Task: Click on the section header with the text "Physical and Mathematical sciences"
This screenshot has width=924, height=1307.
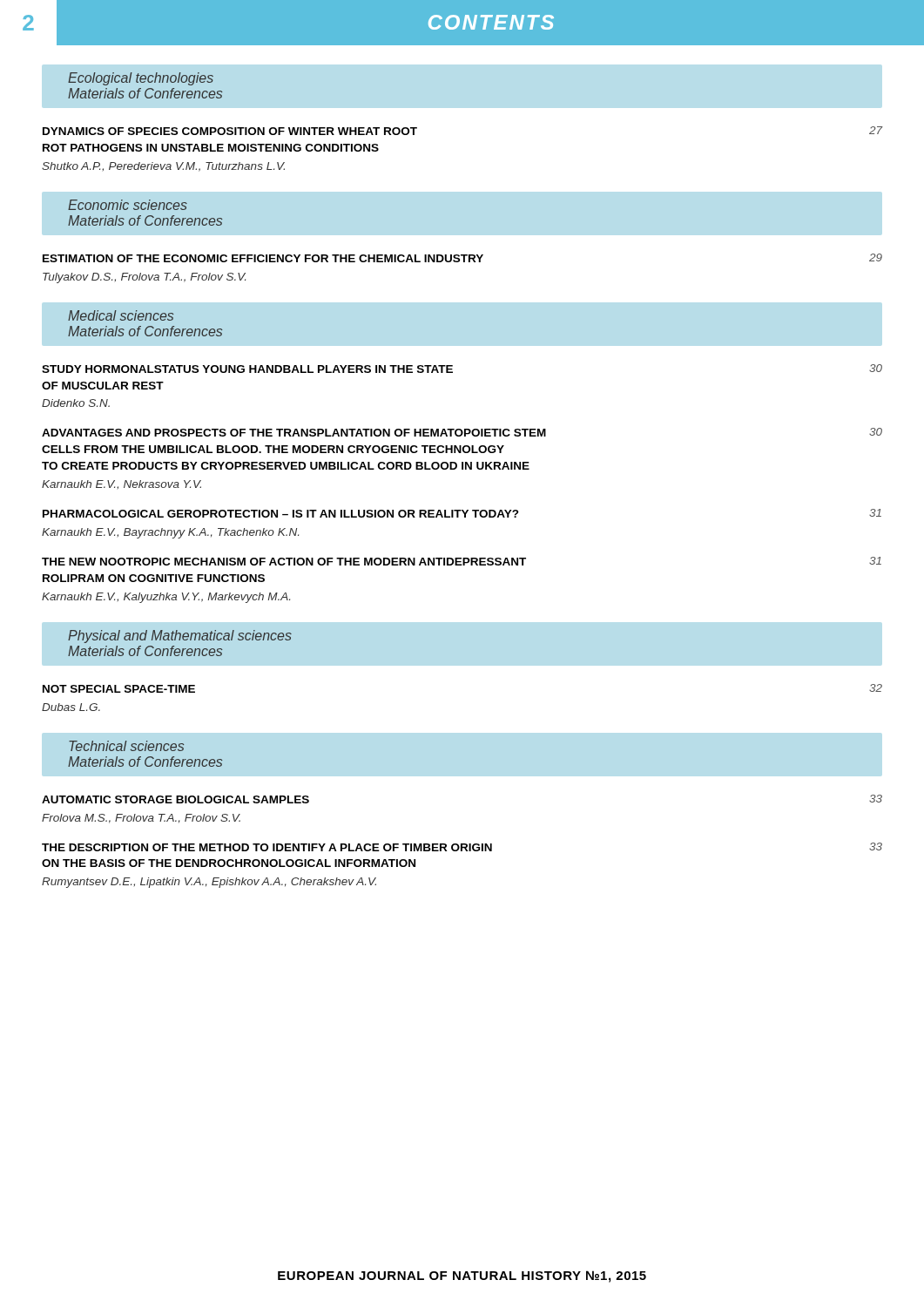Action: coord(180,637)
